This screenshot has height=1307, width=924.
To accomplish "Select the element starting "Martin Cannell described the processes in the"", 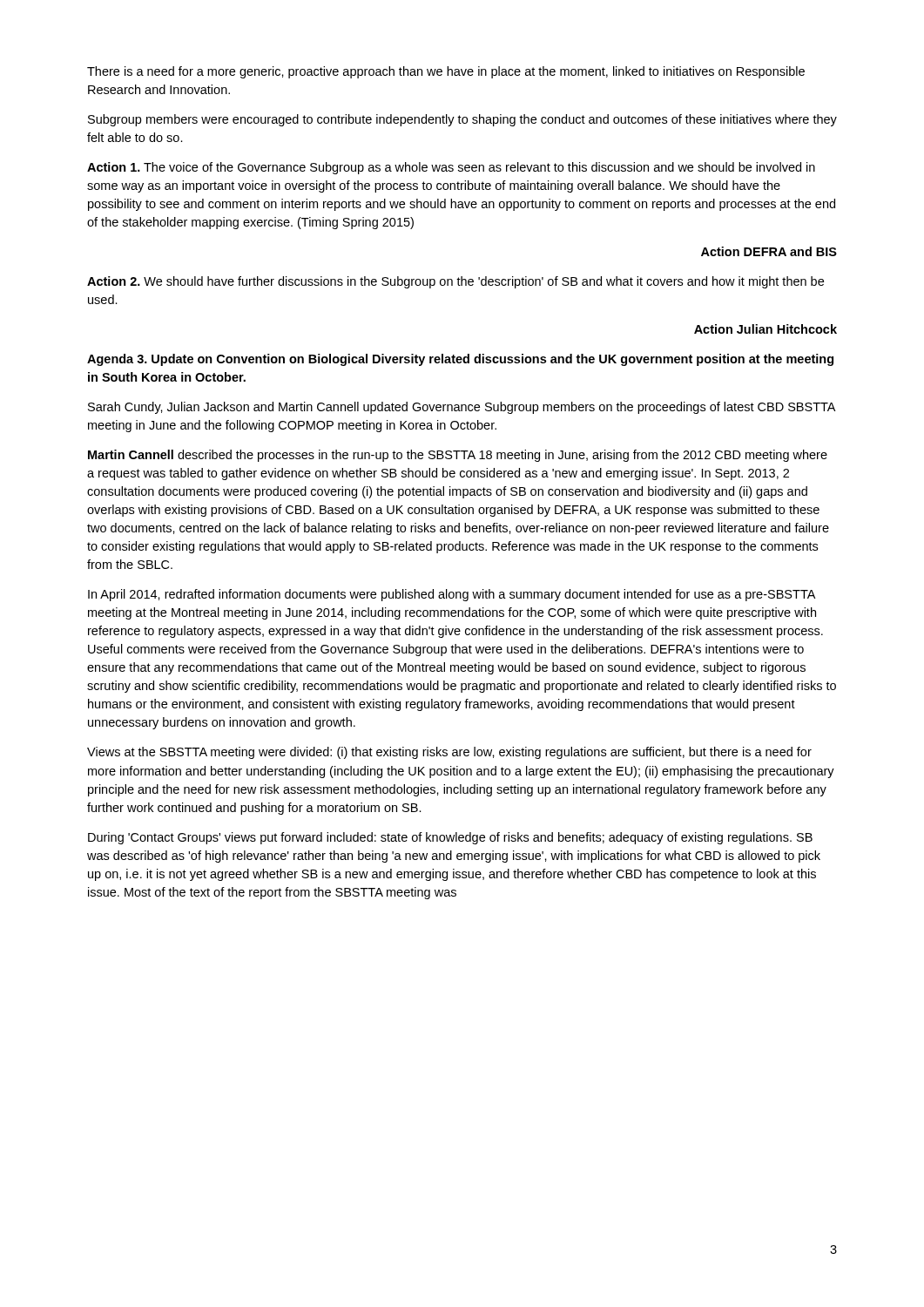I will [x=458, y=510].
